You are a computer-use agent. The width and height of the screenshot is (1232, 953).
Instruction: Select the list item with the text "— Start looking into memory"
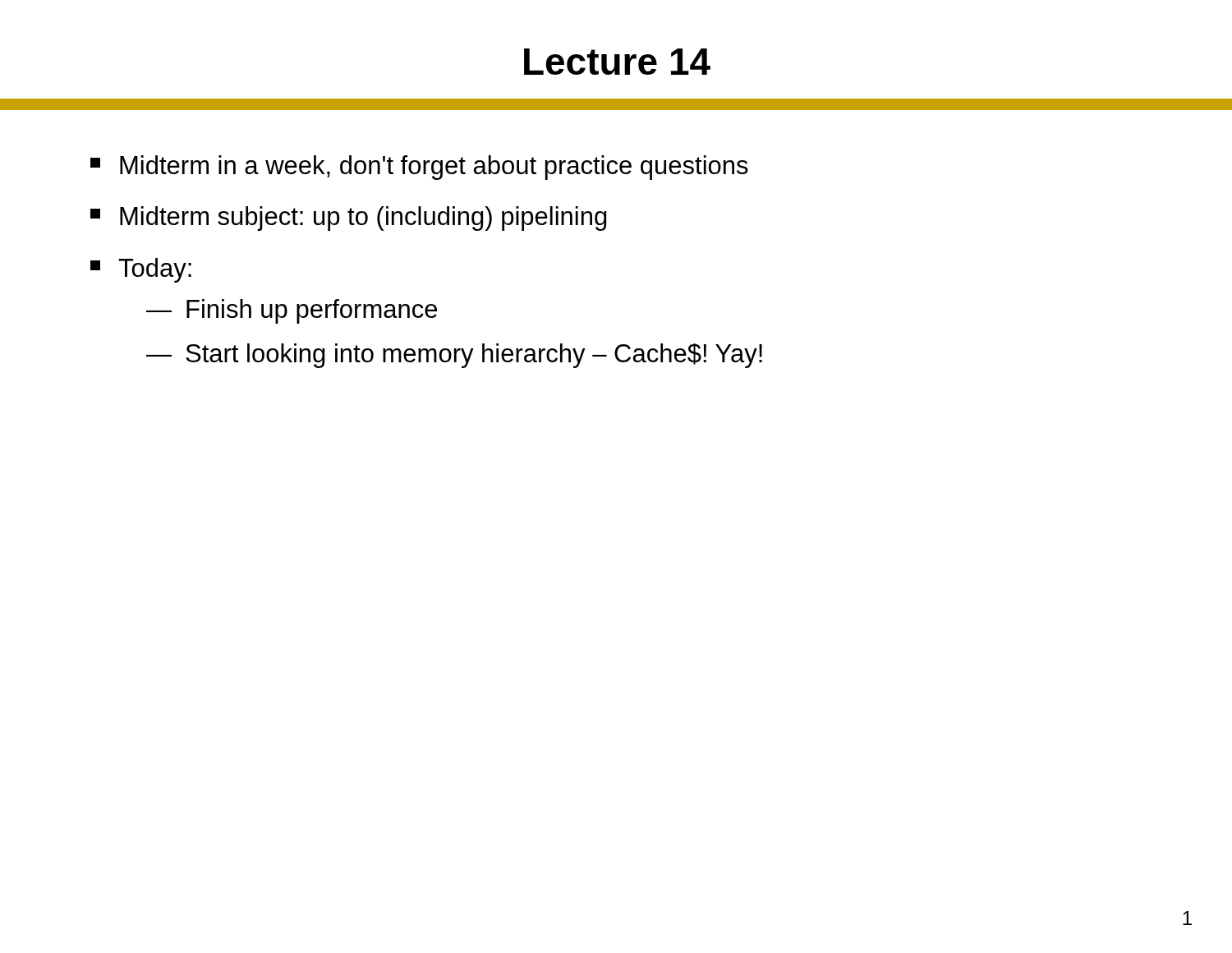click(x=455, y=354)
